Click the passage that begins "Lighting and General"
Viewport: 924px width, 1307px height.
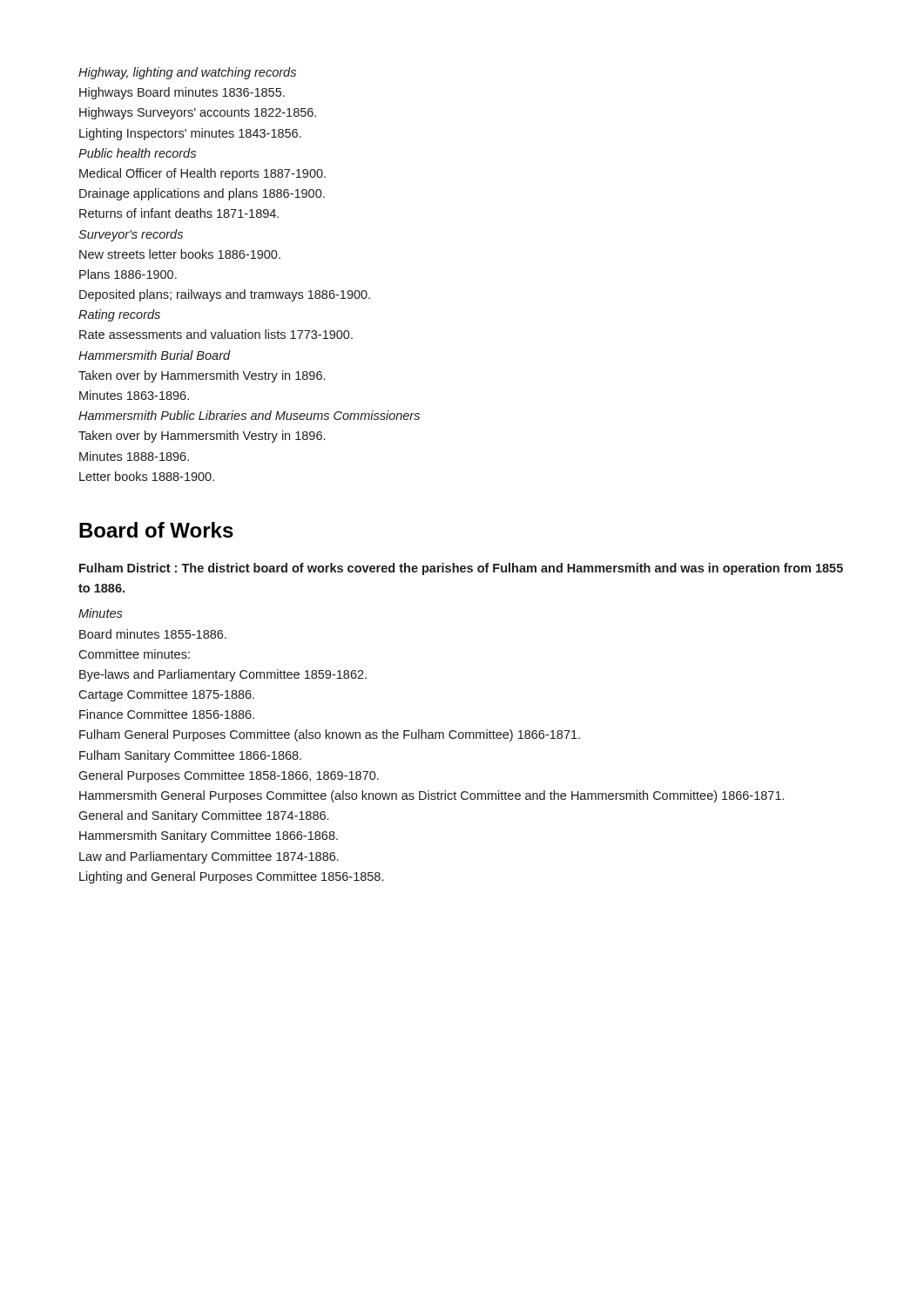click(x=231, y=876)
